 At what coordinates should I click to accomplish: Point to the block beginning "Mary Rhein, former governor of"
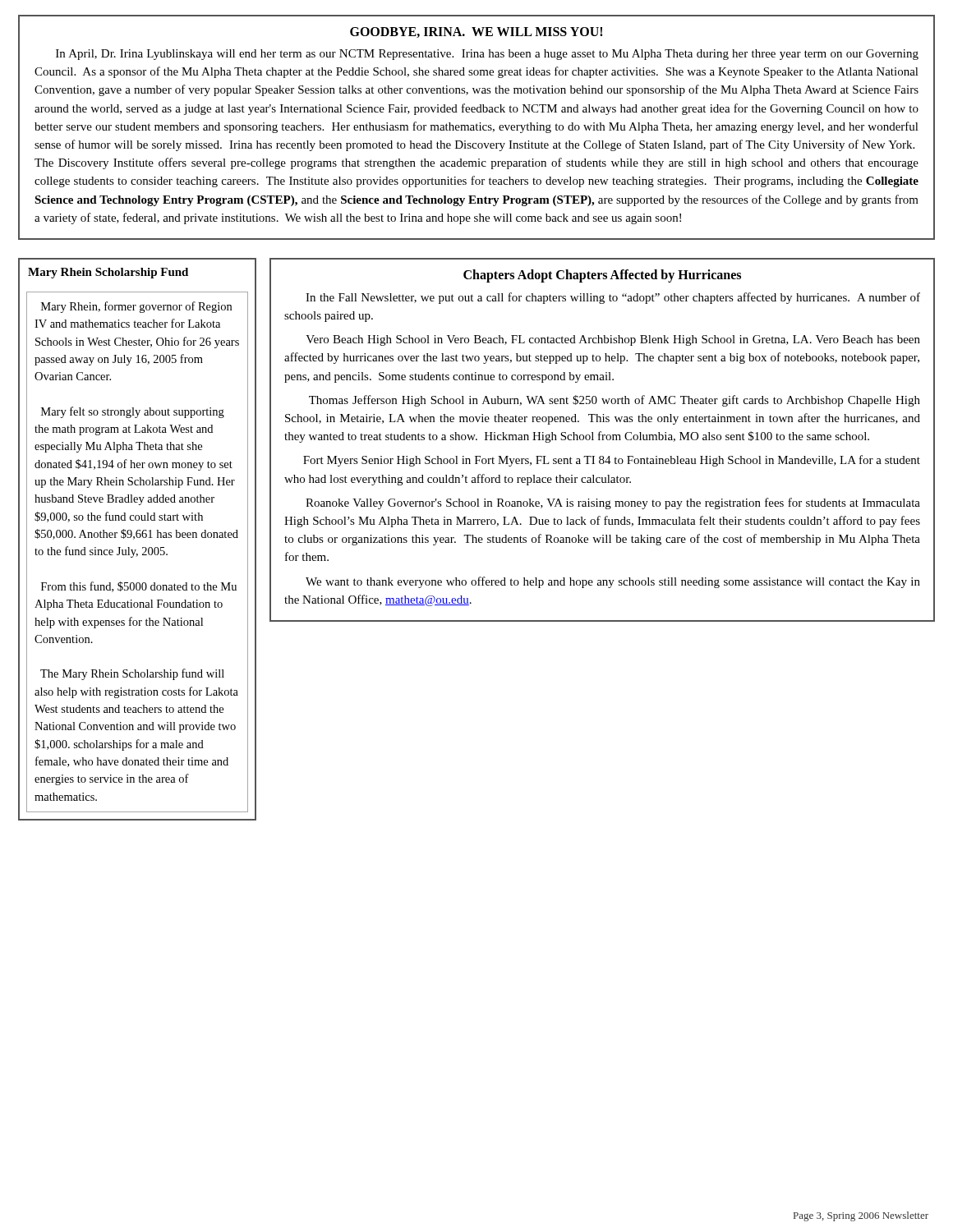(137, 551)
